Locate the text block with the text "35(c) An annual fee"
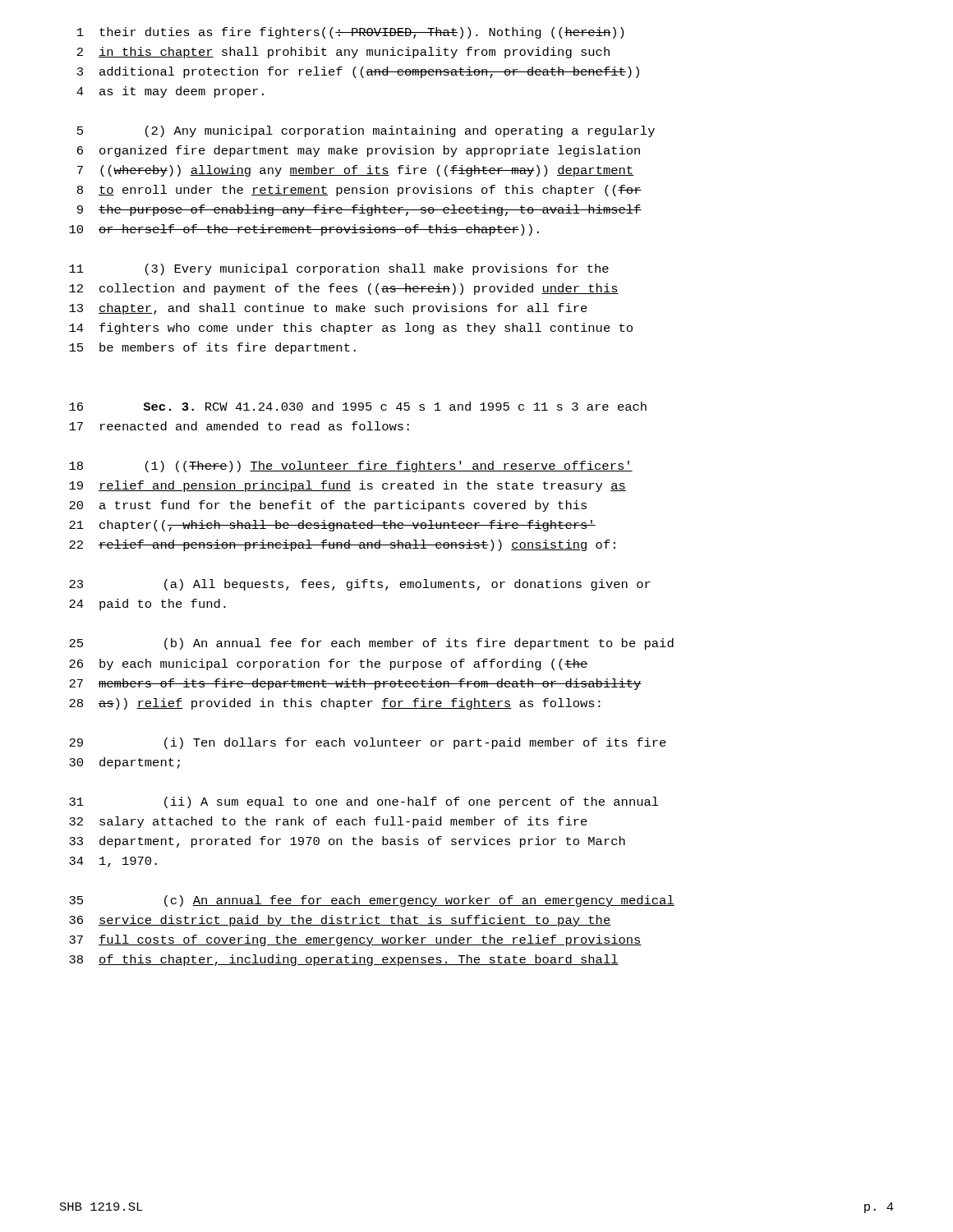This screenshot has height=1232, width=953. [x=476, y=930]
